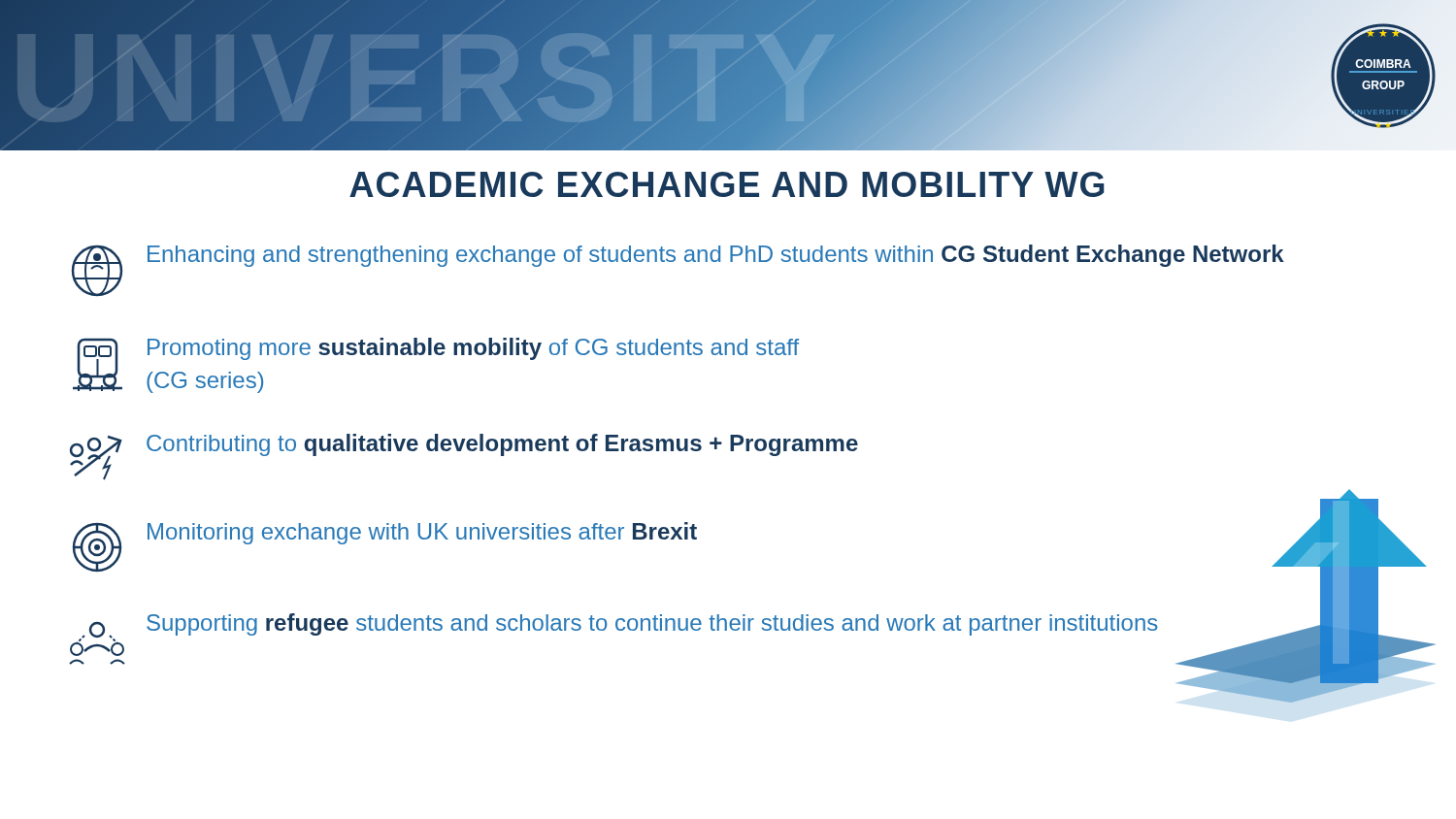
Task: Where is the passage that starts "Monitoring exchange with"?
Action: tap(728, 546)
